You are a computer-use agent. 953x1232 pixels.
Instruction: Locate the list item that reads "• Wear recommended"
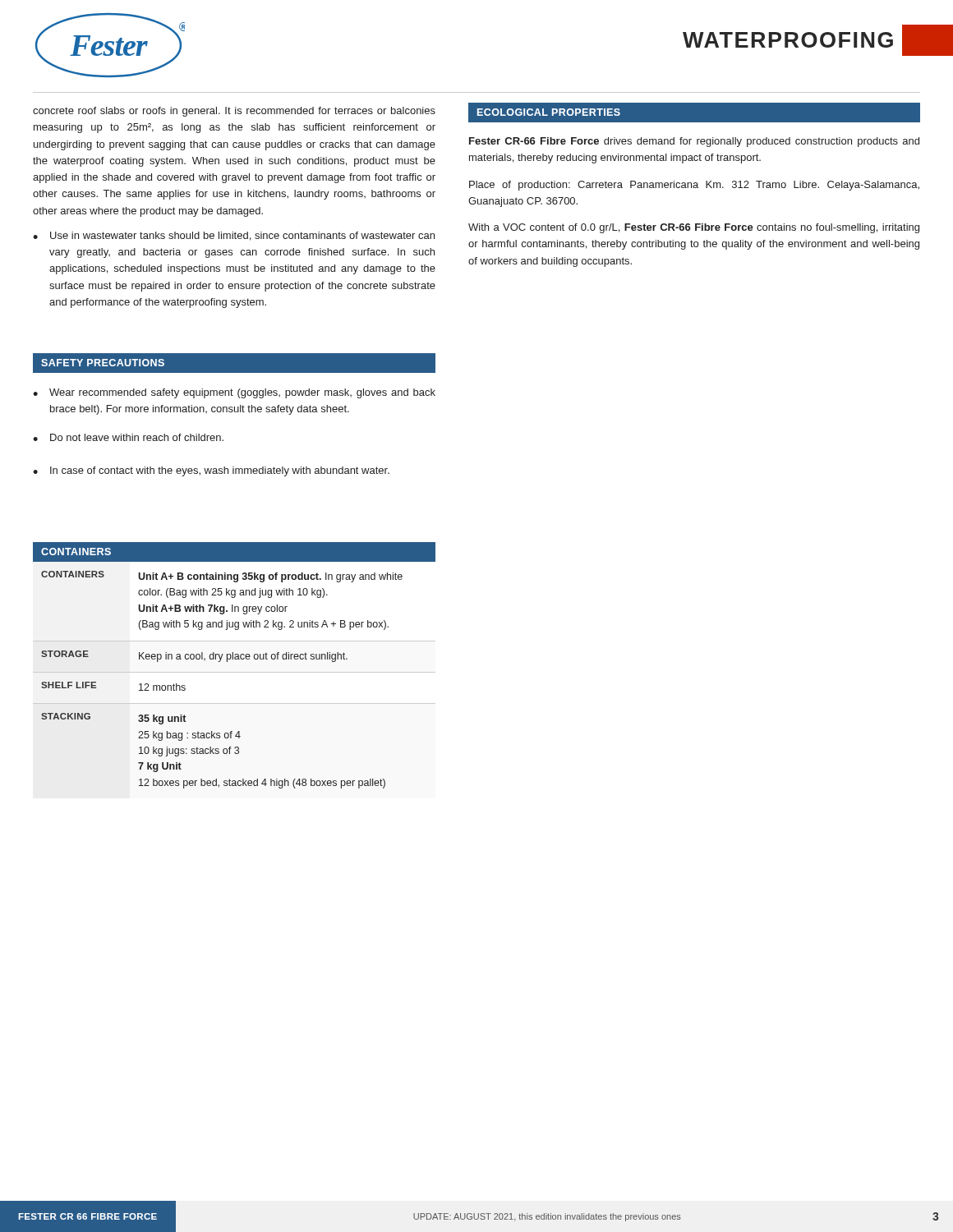pyautogui.click(x=234, y=401)
